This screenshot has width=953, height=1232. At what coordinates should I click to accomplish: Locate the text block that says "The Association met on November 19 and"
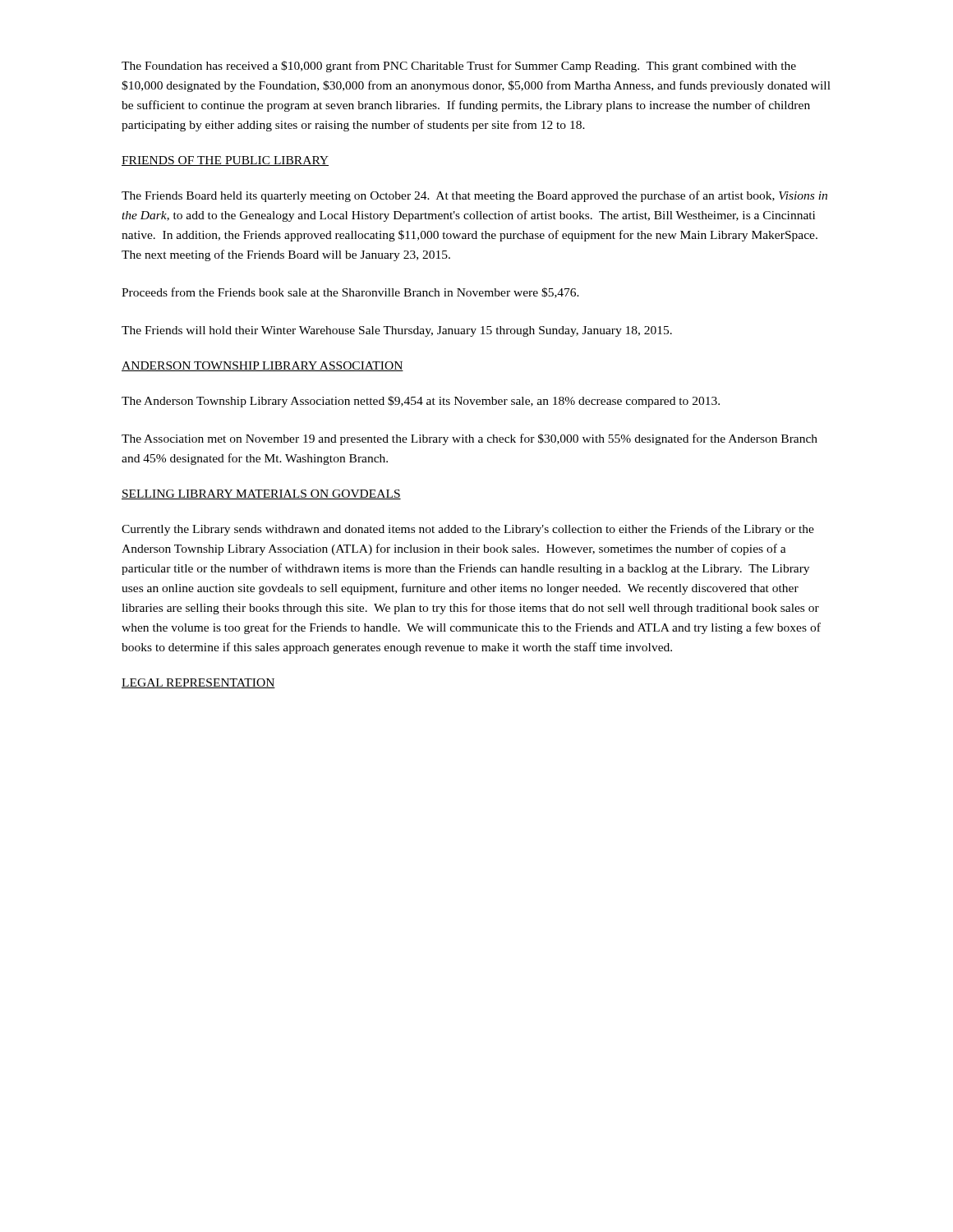(470, 448)
